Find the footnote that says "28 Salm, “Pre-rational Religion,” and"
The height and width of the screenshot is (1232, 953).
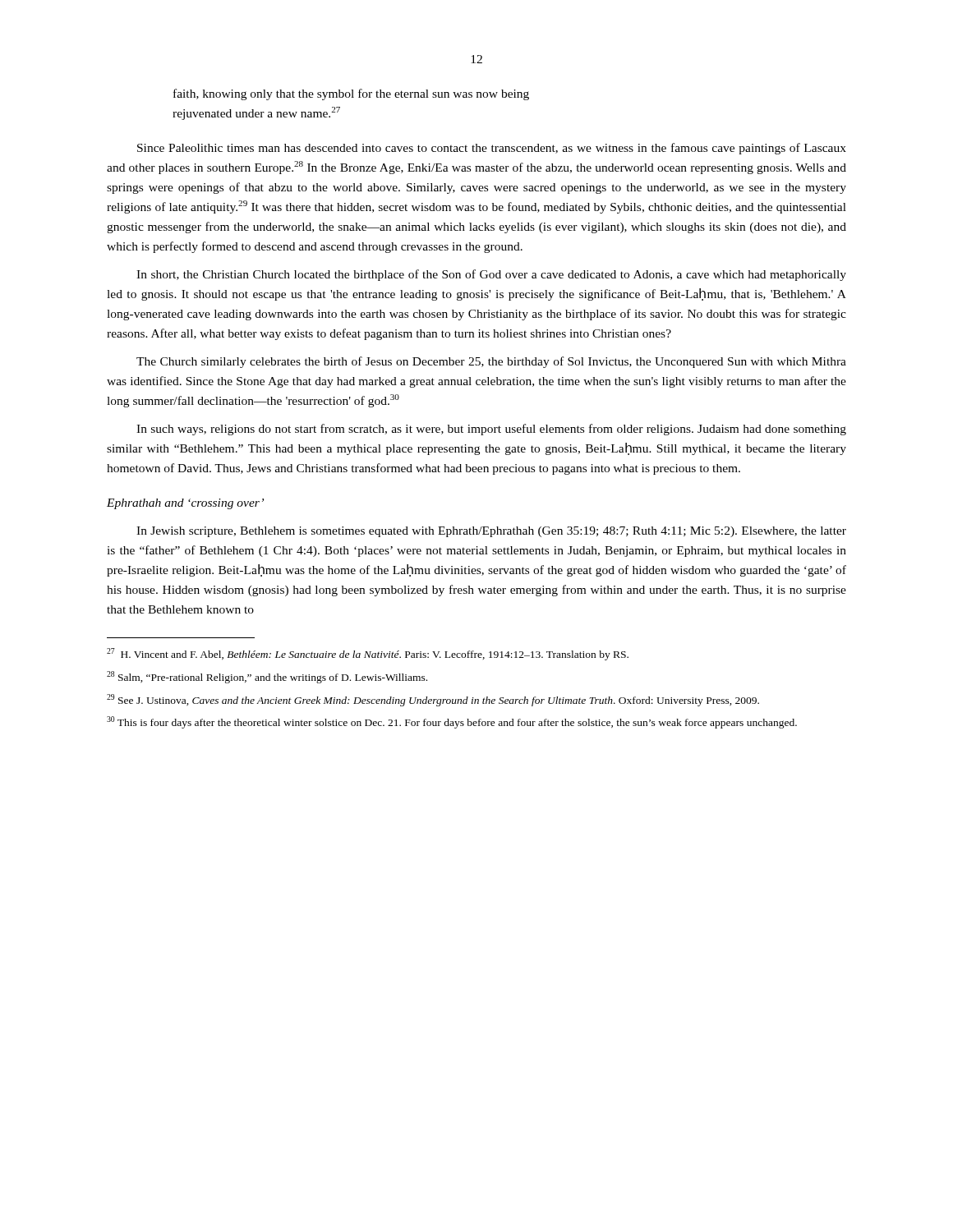pos(267,677)
